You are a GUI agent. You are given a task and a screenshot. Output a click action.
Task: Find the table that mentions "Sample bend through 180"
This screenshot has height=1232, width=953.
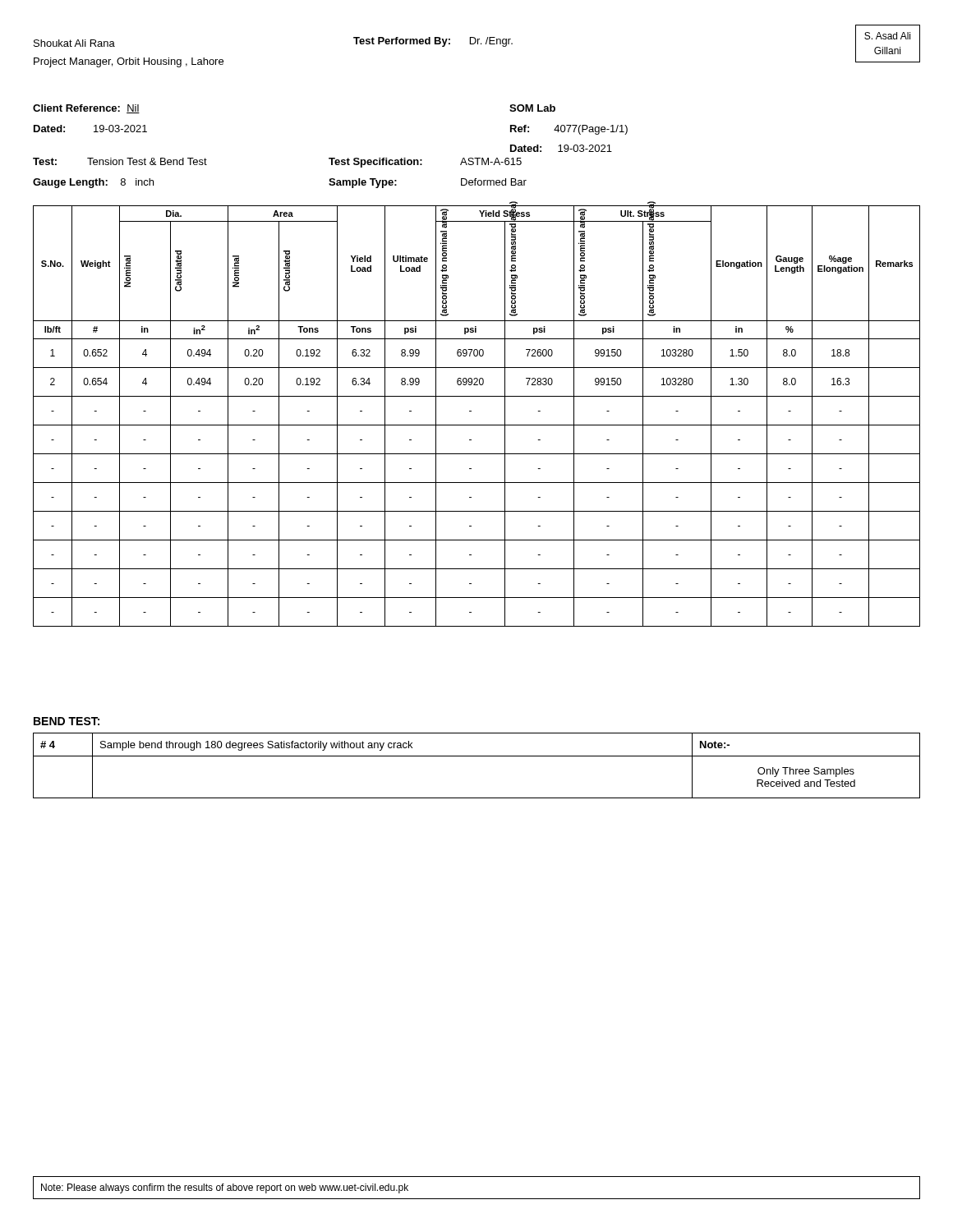[x=476, y=766]
